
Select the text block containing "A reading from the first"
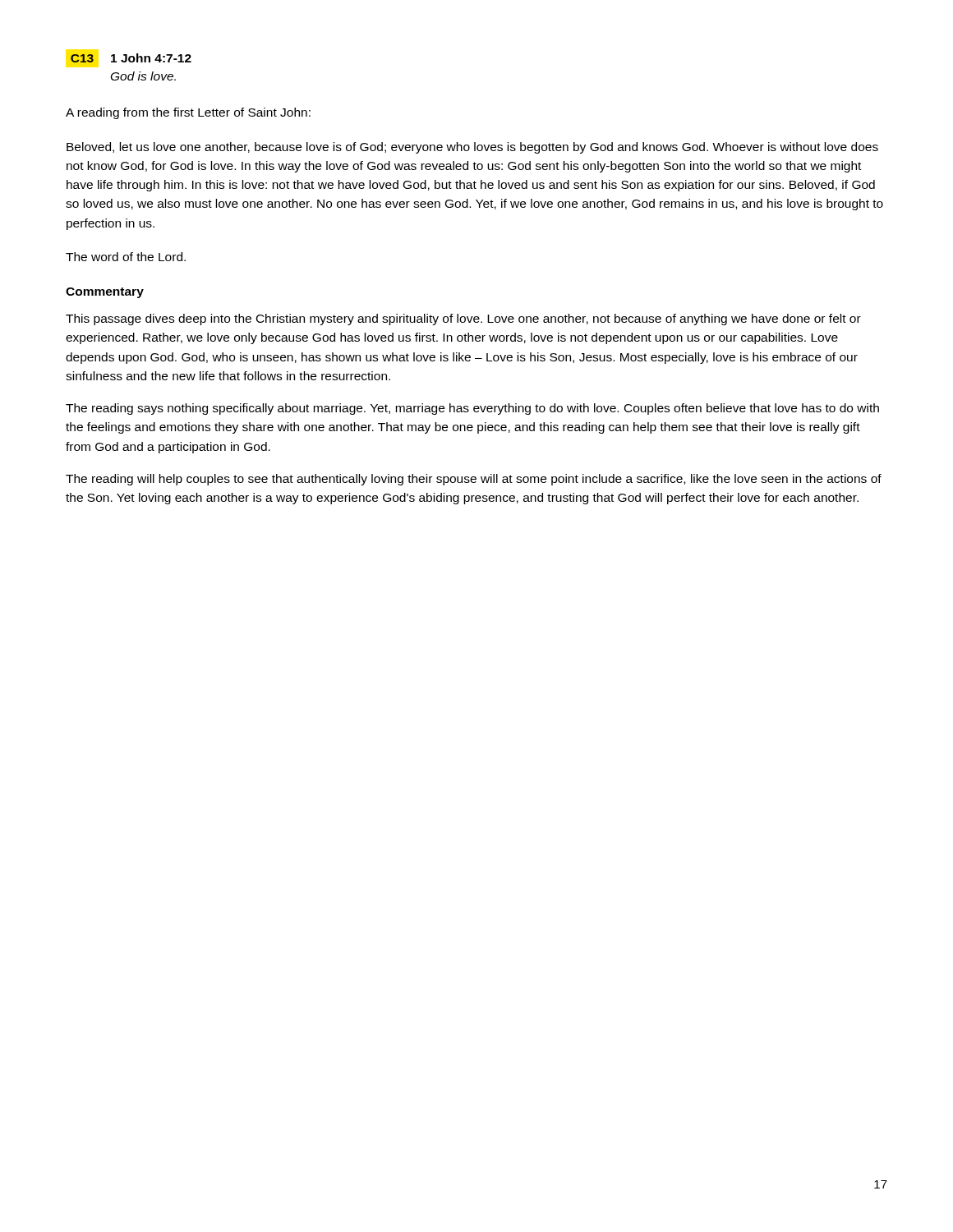[x=189, y=112]
